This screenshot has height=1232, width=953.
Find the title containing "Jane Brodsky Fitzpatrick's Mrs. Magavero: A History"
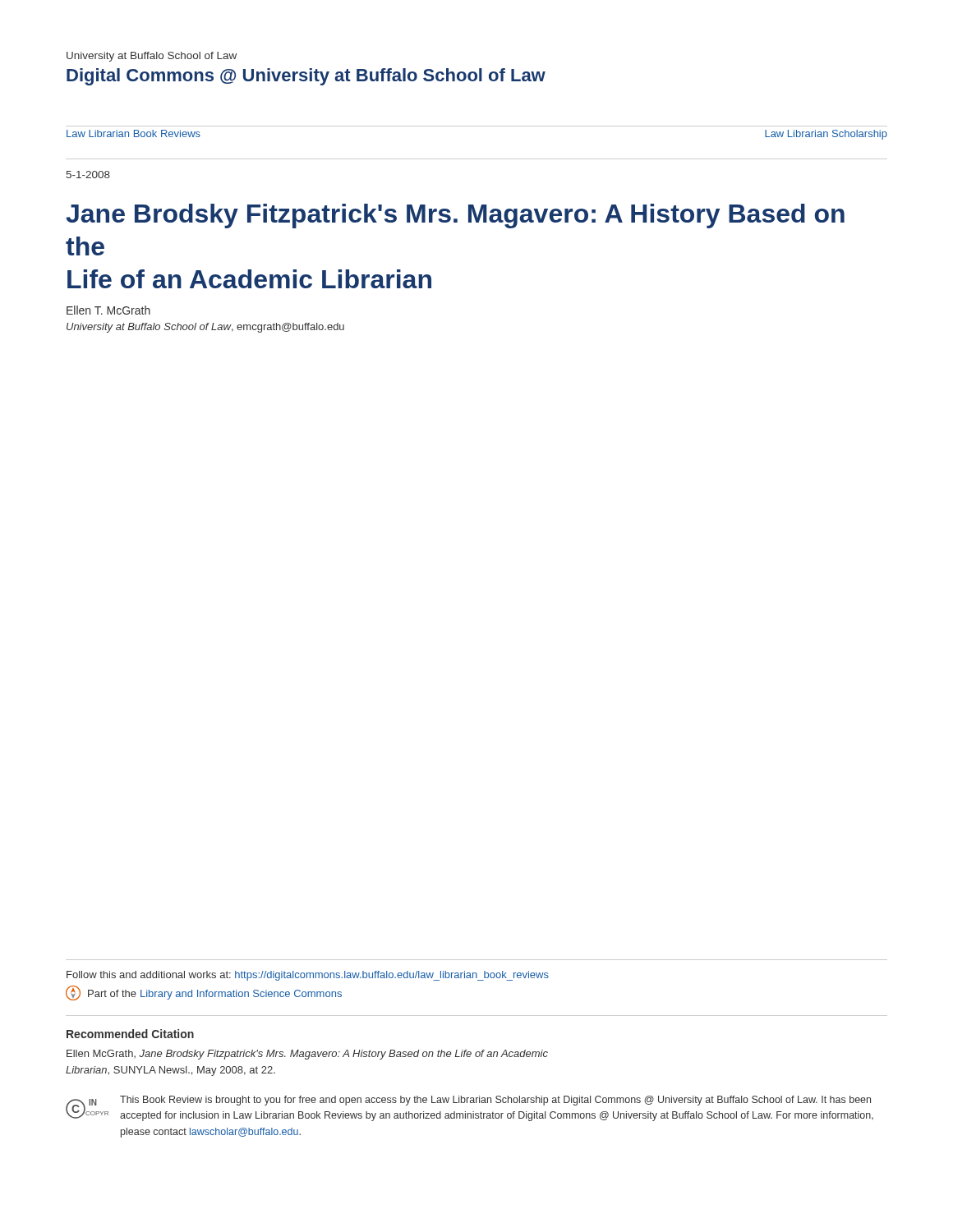click(455, 216)
